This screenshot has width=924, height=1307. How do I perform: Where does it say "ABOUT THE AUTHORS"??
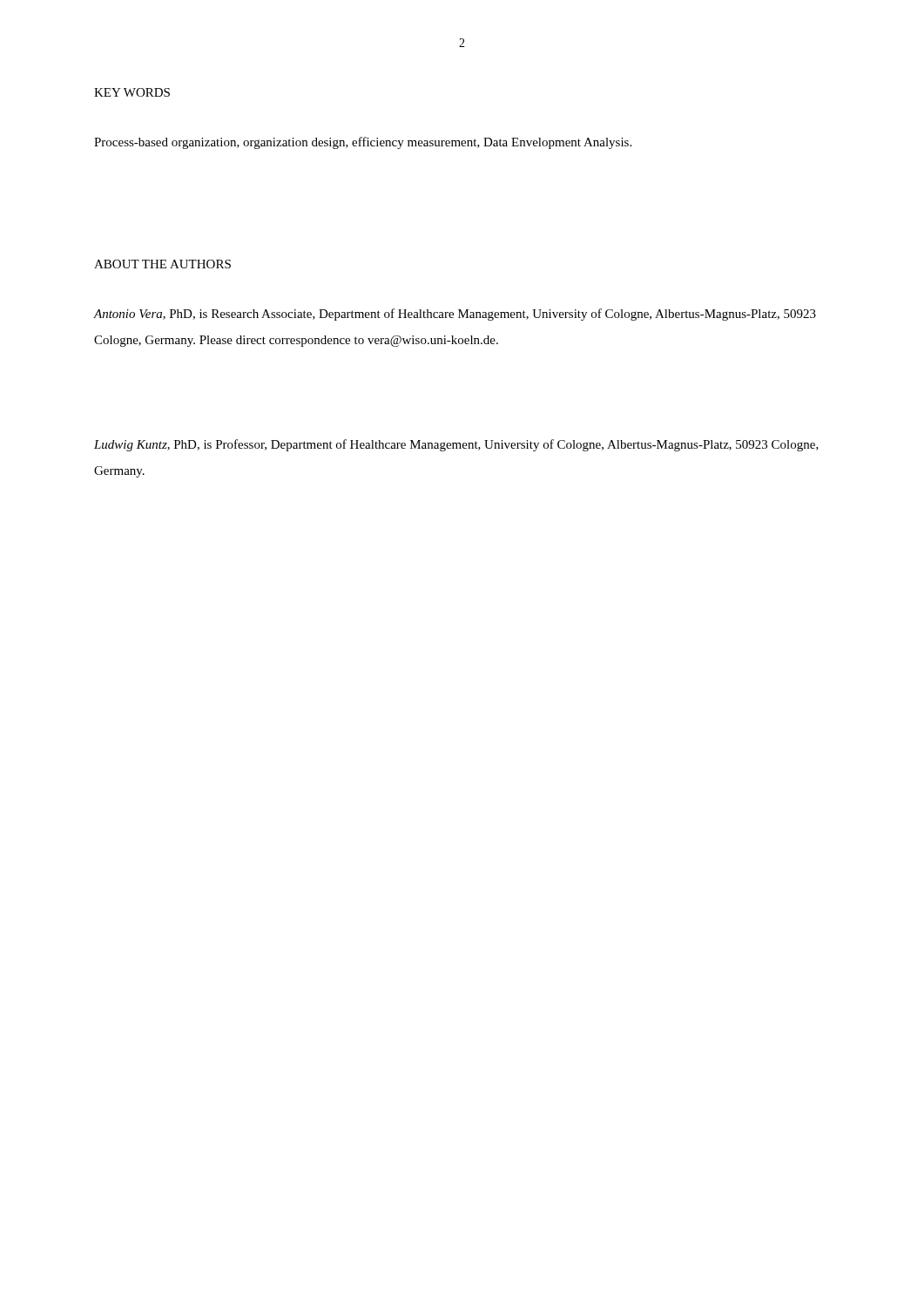pyautogui.click(x=163, y=264)
